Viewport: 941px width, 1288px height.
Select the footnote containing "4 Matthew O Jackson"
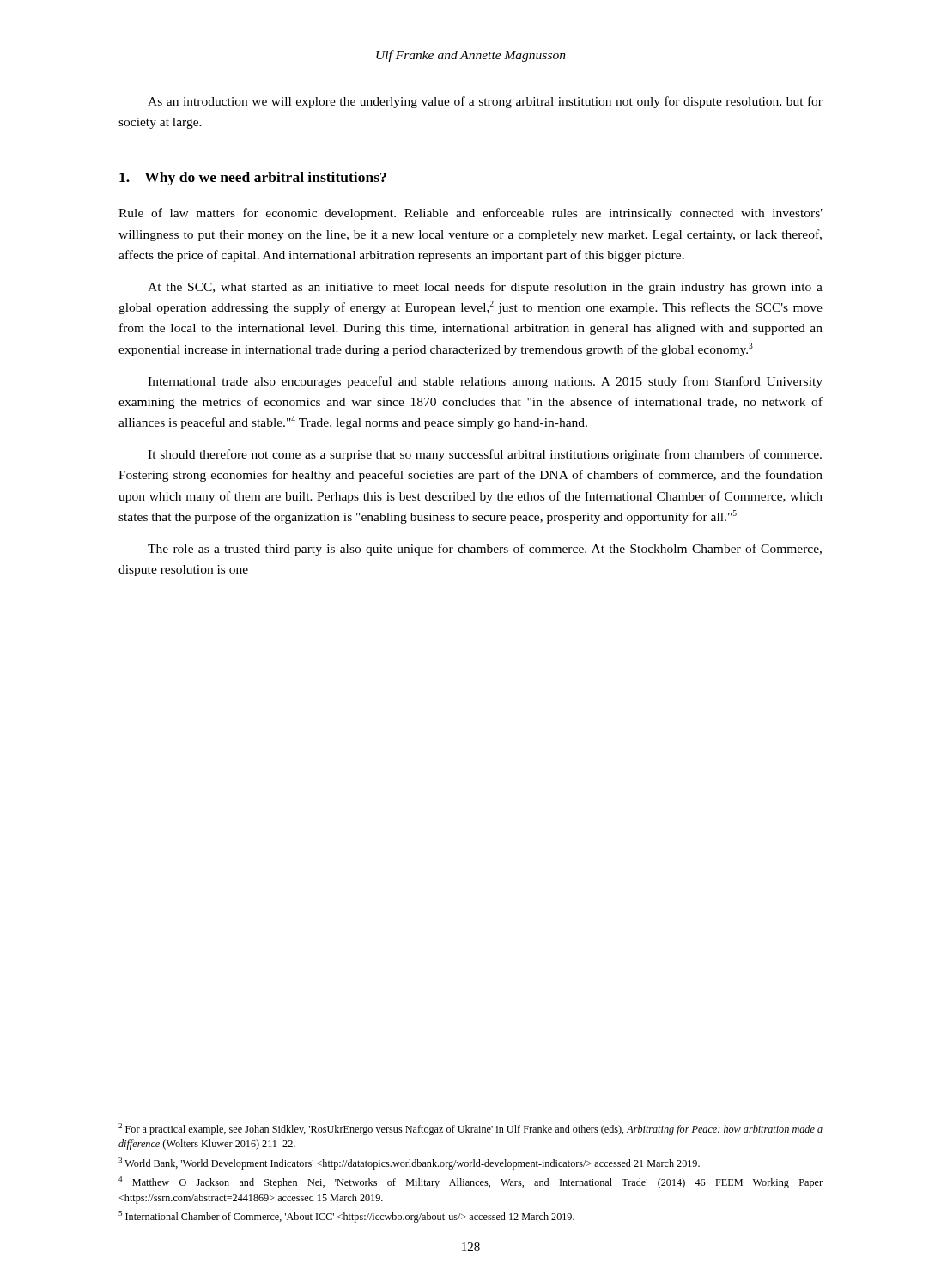pos(470,1190)
